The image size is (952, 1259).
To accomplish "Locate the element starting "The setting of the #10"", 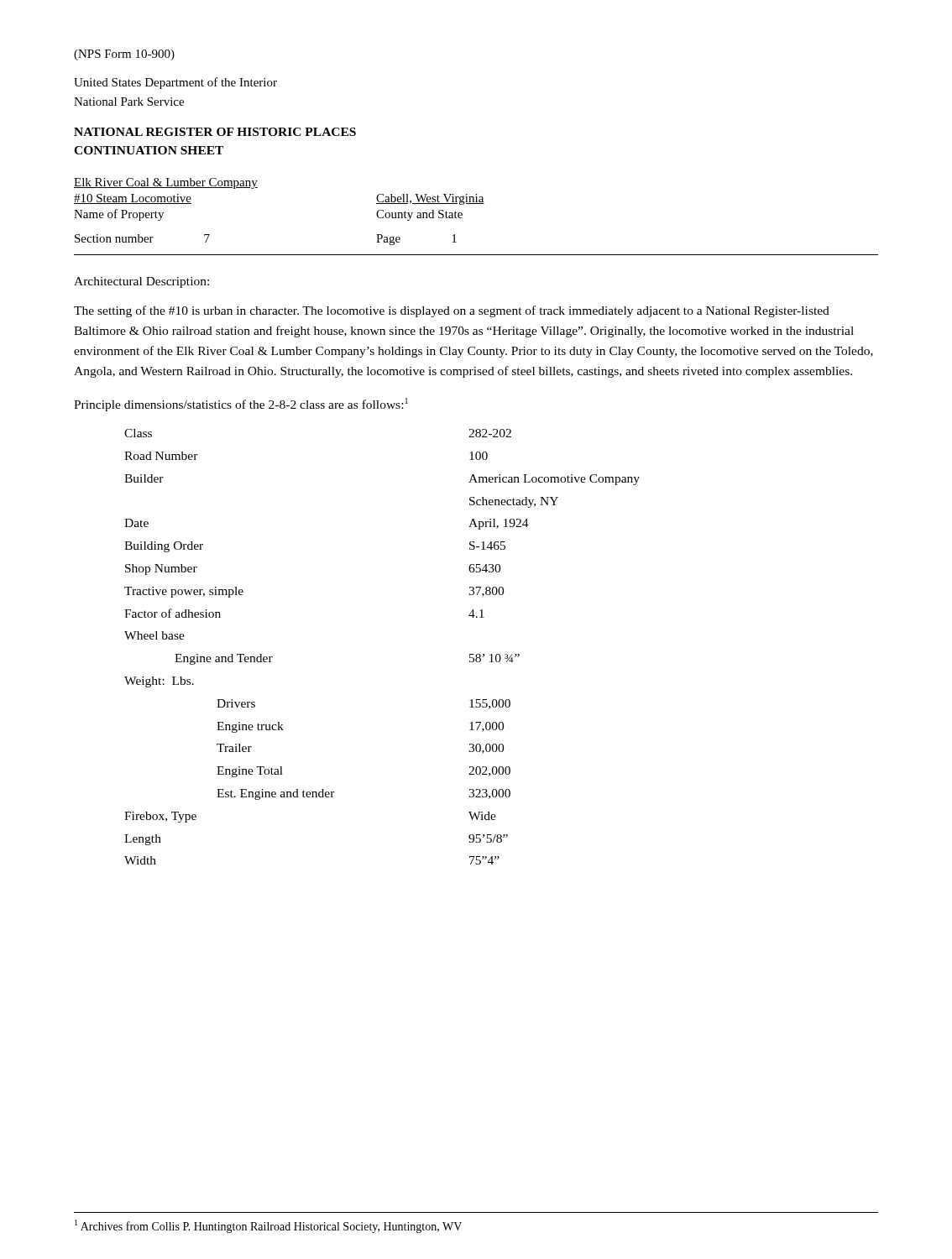I will (474, 340).
